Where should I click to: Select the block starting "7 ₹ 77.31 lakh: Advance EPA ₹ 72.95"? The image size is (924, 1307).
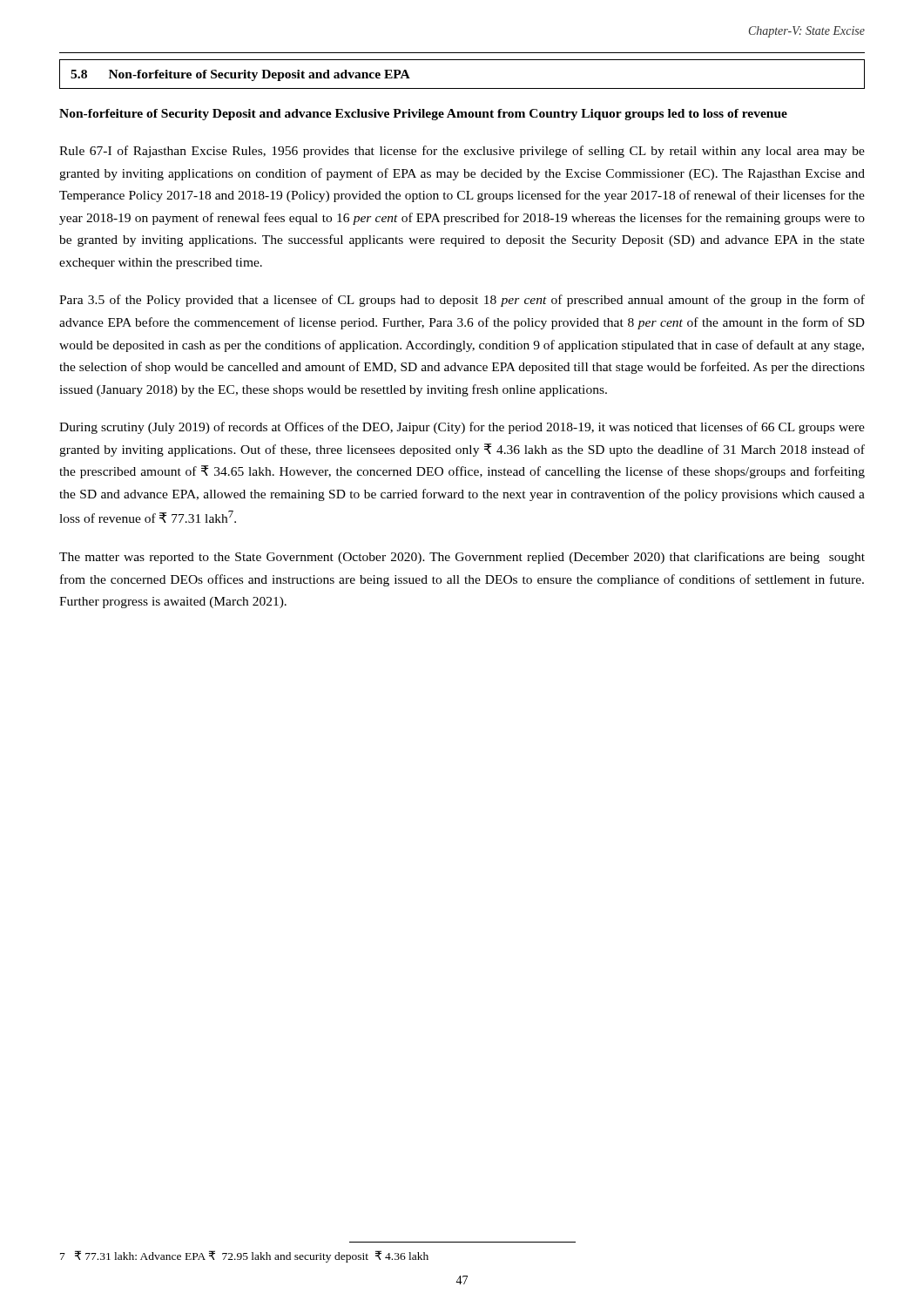(x=244, y=1256)
